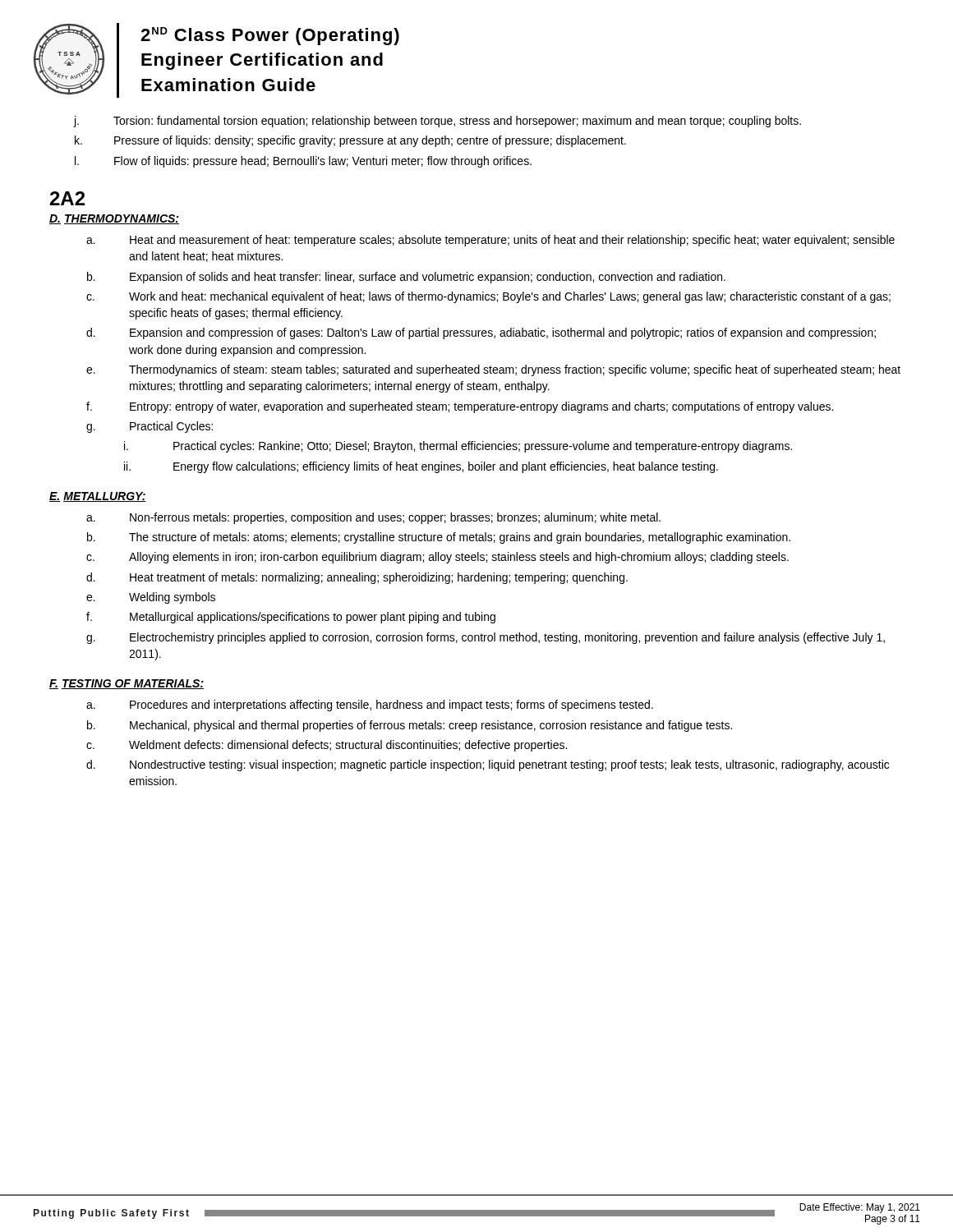This screenshot has height=1232, width=953.
Task: Click on the text starting "D. THERMODYNAMICS:"
Action: coord(114,218)
